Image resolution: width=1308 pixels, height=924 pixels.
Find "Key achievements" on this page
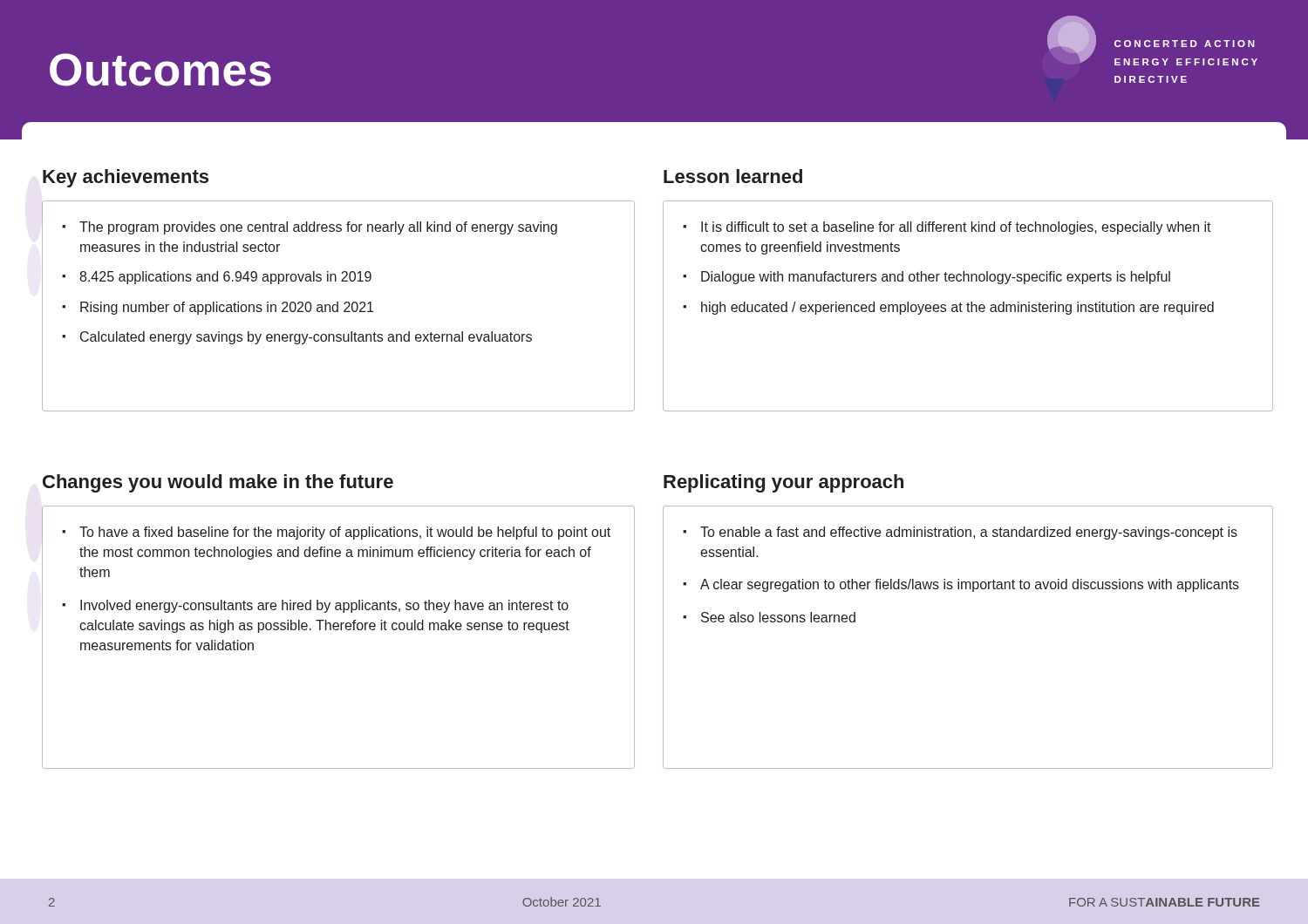click(126, 176)
